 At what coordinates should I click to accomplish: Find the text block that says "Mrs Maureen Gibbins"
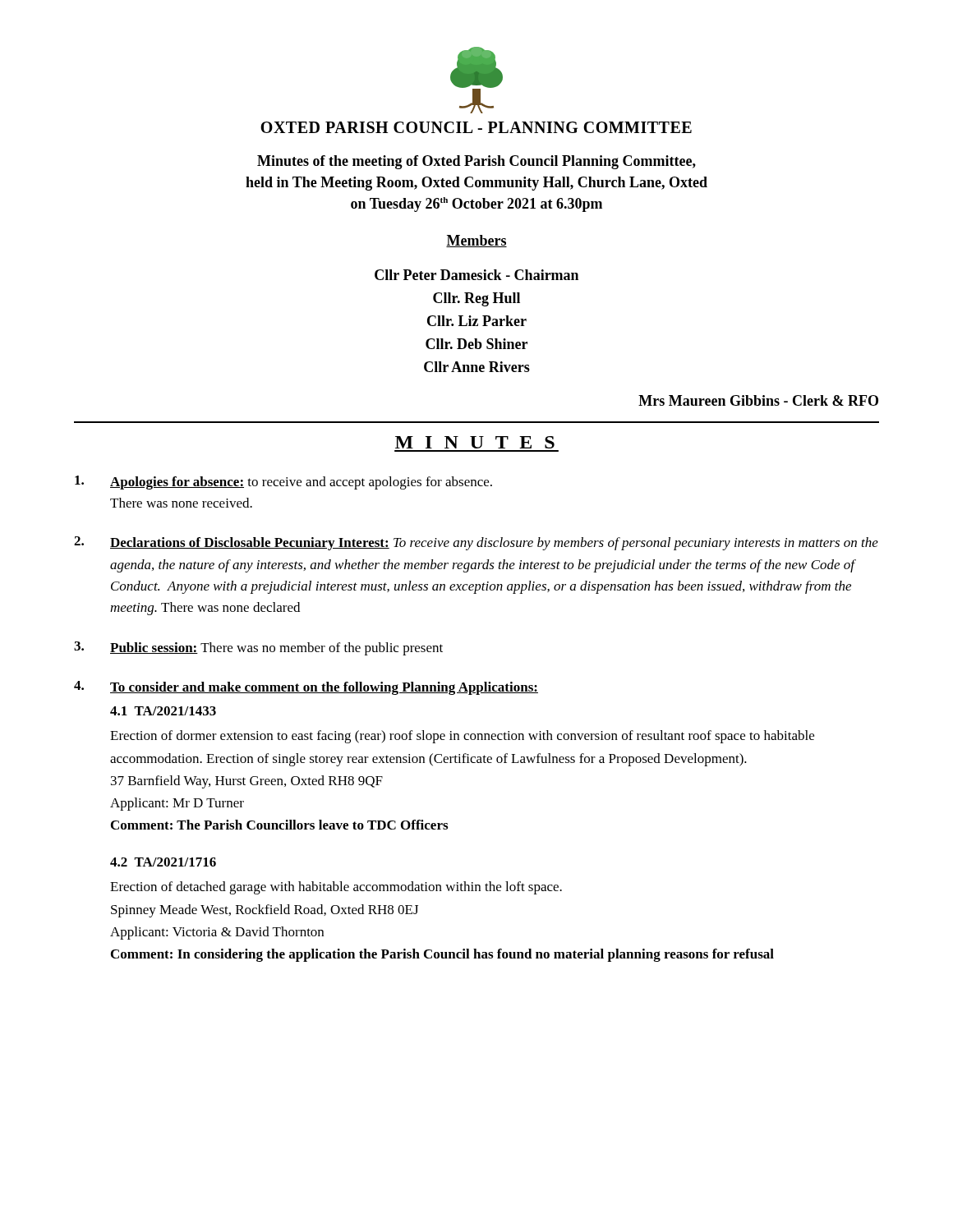(x=759, y=401)
